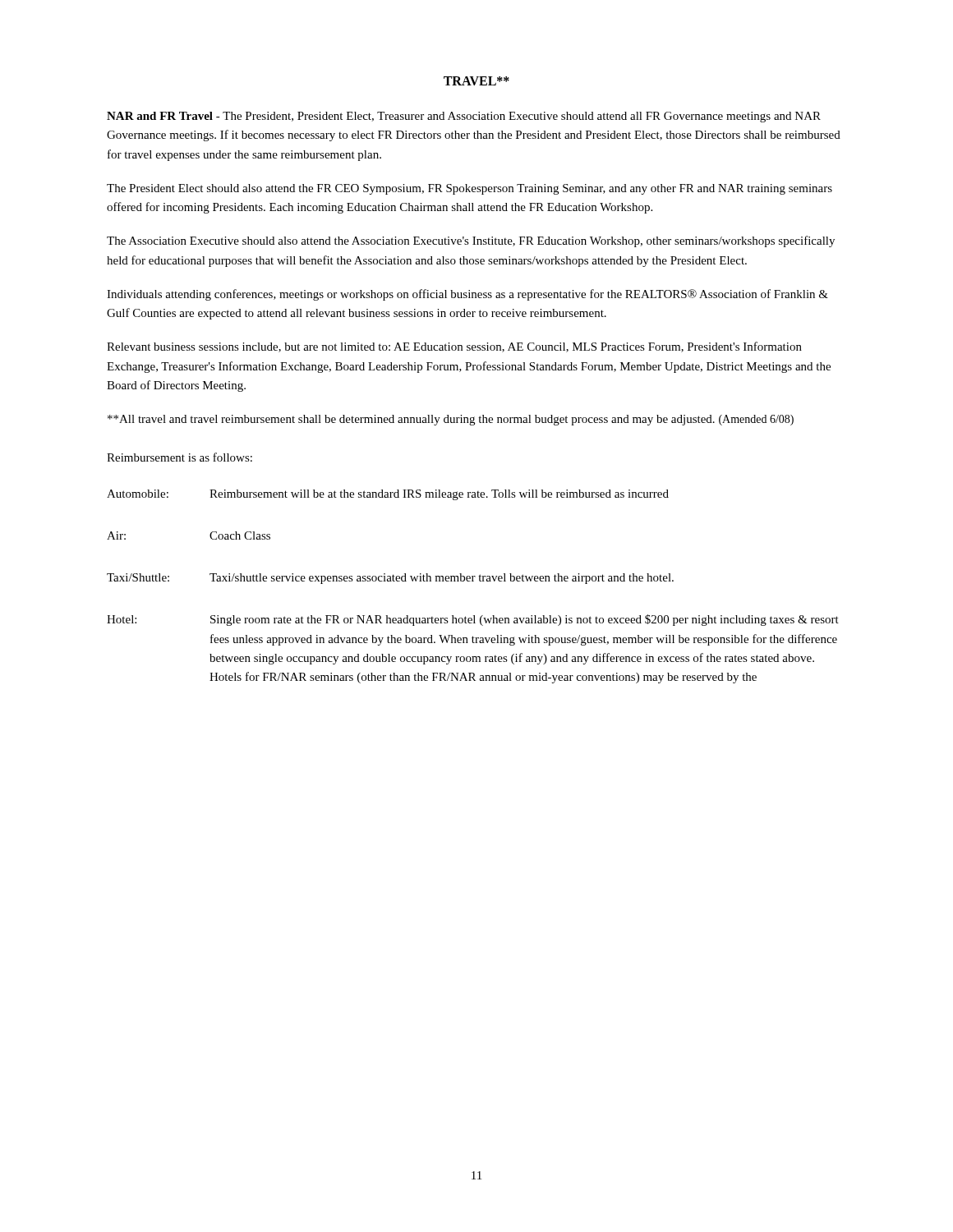
Task: Point to the block beginning "The President Elect should"
Action: pyautogui.click(x=470, y=197)
